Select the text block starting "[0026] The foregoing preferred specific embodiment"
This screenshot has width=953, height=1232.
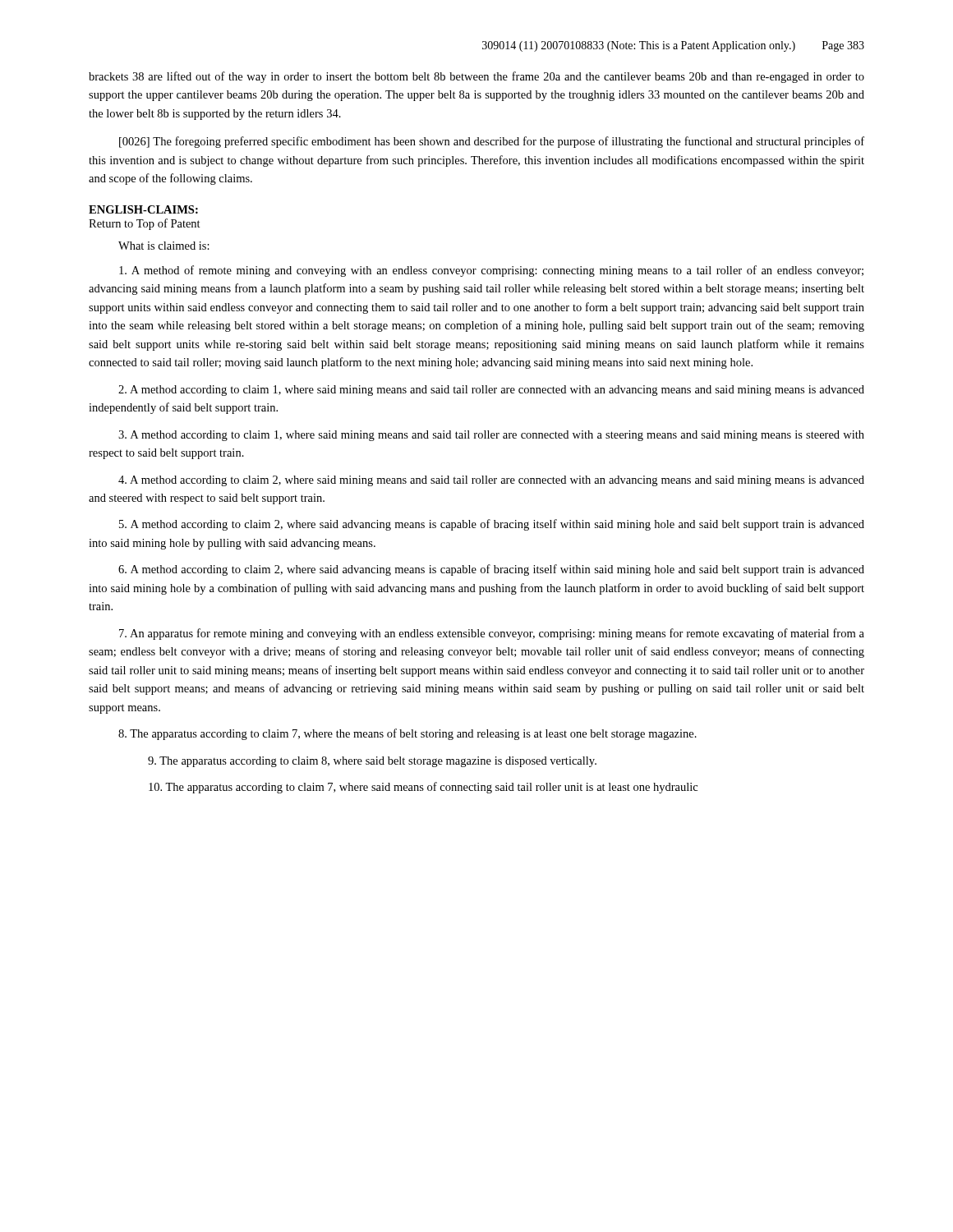pos(476,160)
